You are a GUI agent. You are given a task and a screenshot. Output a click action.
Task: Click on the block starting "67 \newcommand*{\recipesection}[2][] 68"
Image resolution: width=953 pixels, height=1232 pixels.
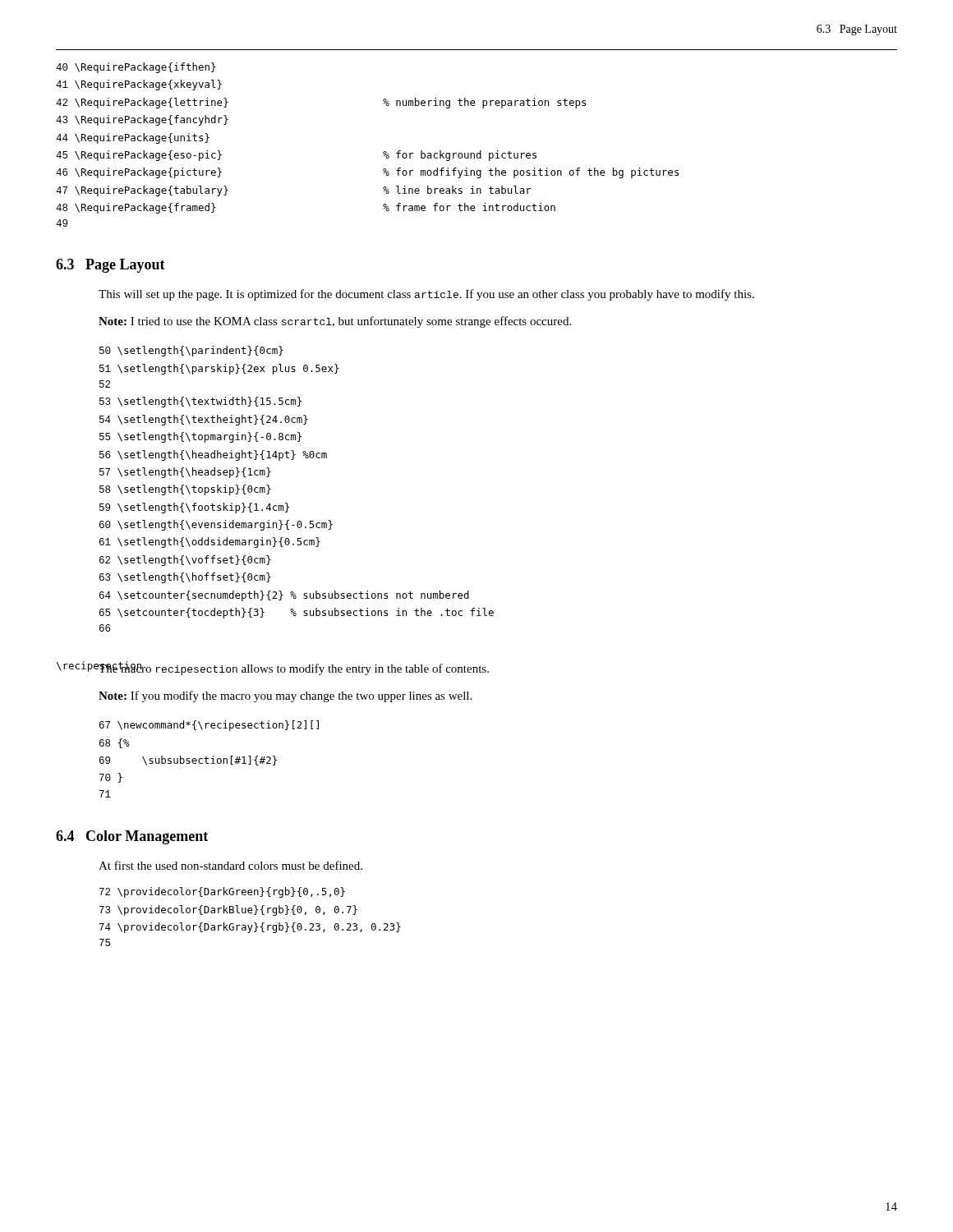(209, 726)
